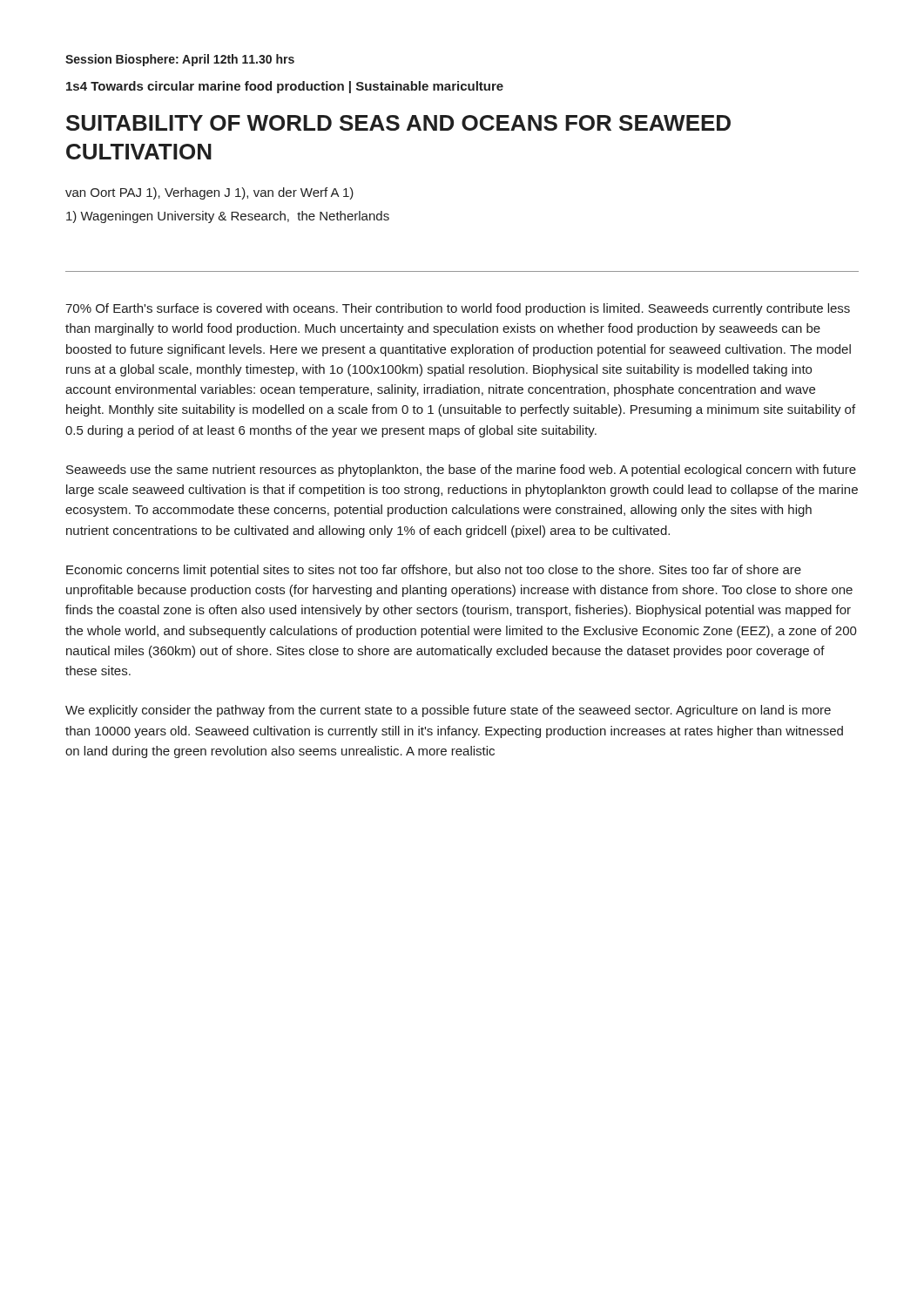Viewport: 924px width, 1307px height.
Task: Find the block on this page that starts "70% Of Earth's"
Action: point(460,369)
